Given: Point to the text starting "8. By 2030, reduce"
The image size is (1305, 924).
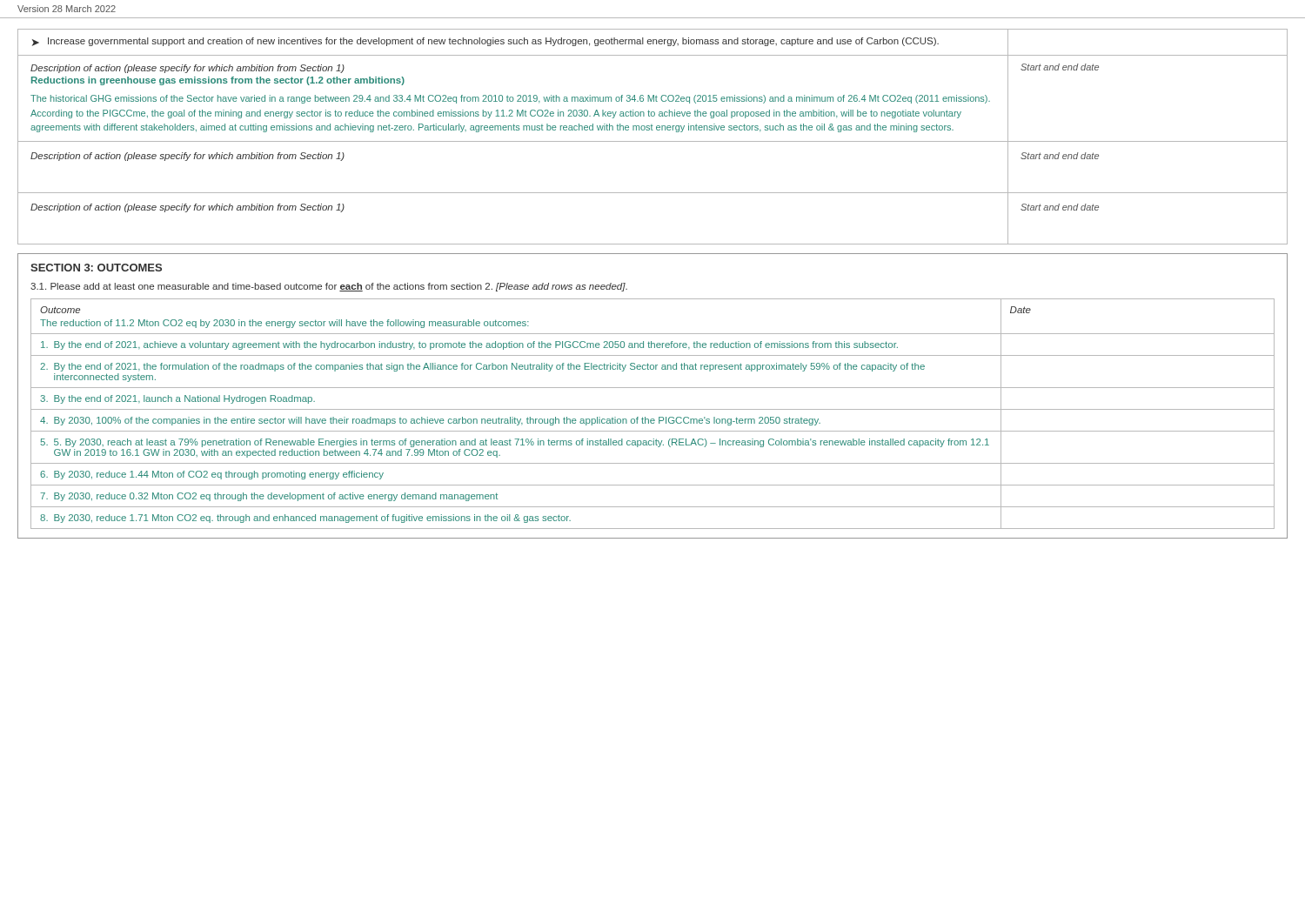Looking at the screenshot, I should (x=306, y=517).
